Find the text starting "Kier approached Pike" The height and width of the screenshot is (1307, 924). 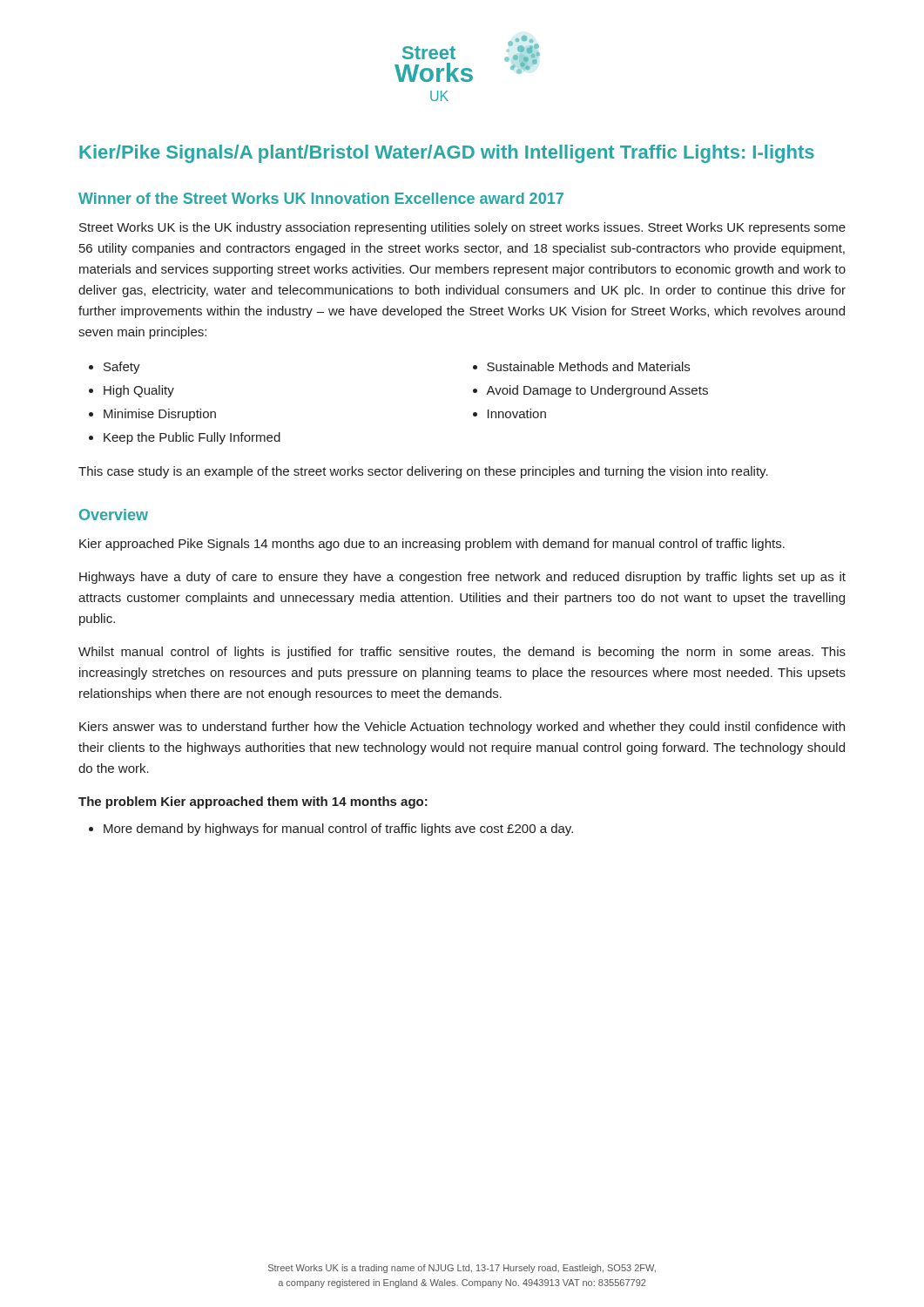pos(432,543)
